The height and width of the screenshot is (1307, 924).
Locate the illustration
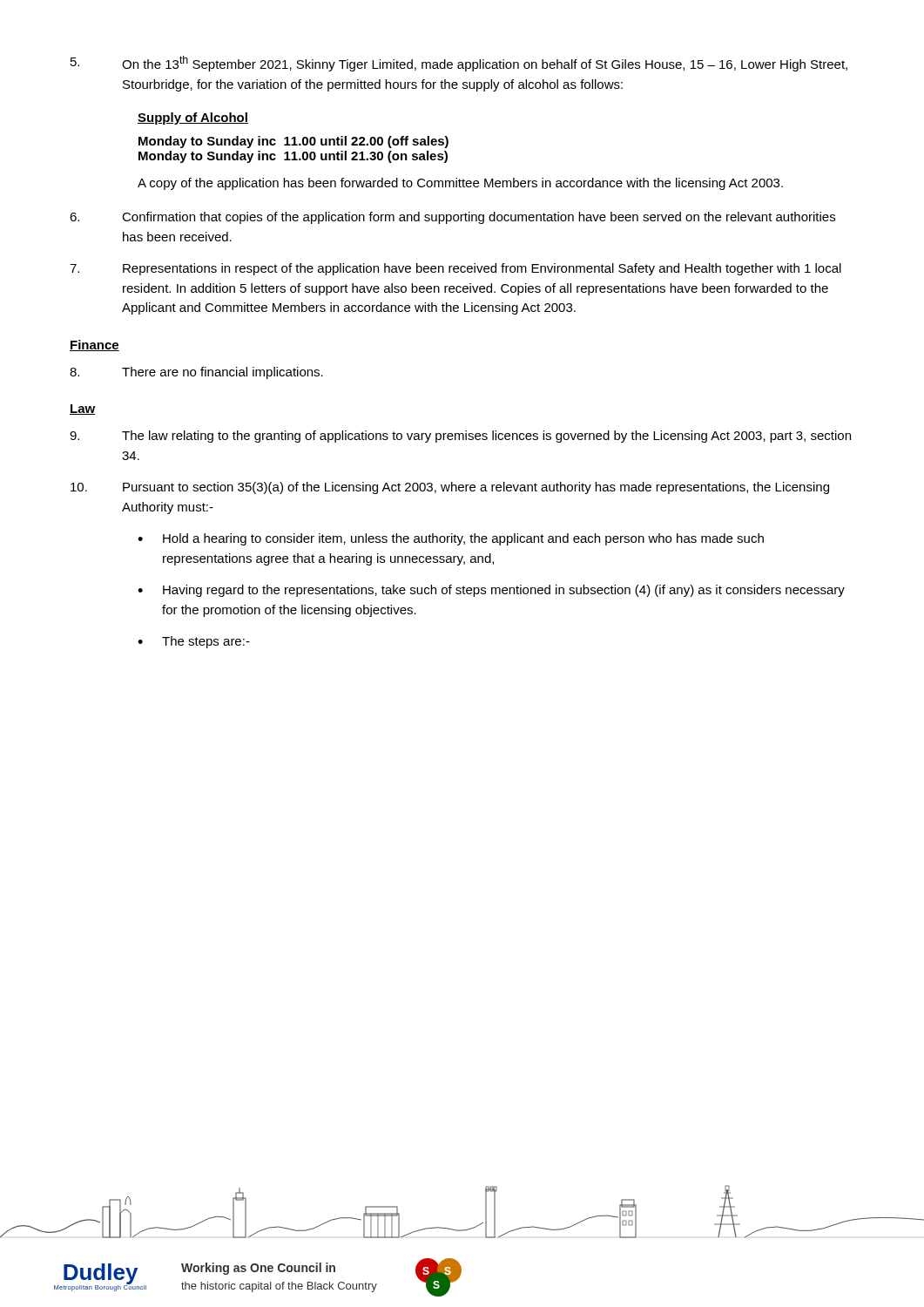462,1213
